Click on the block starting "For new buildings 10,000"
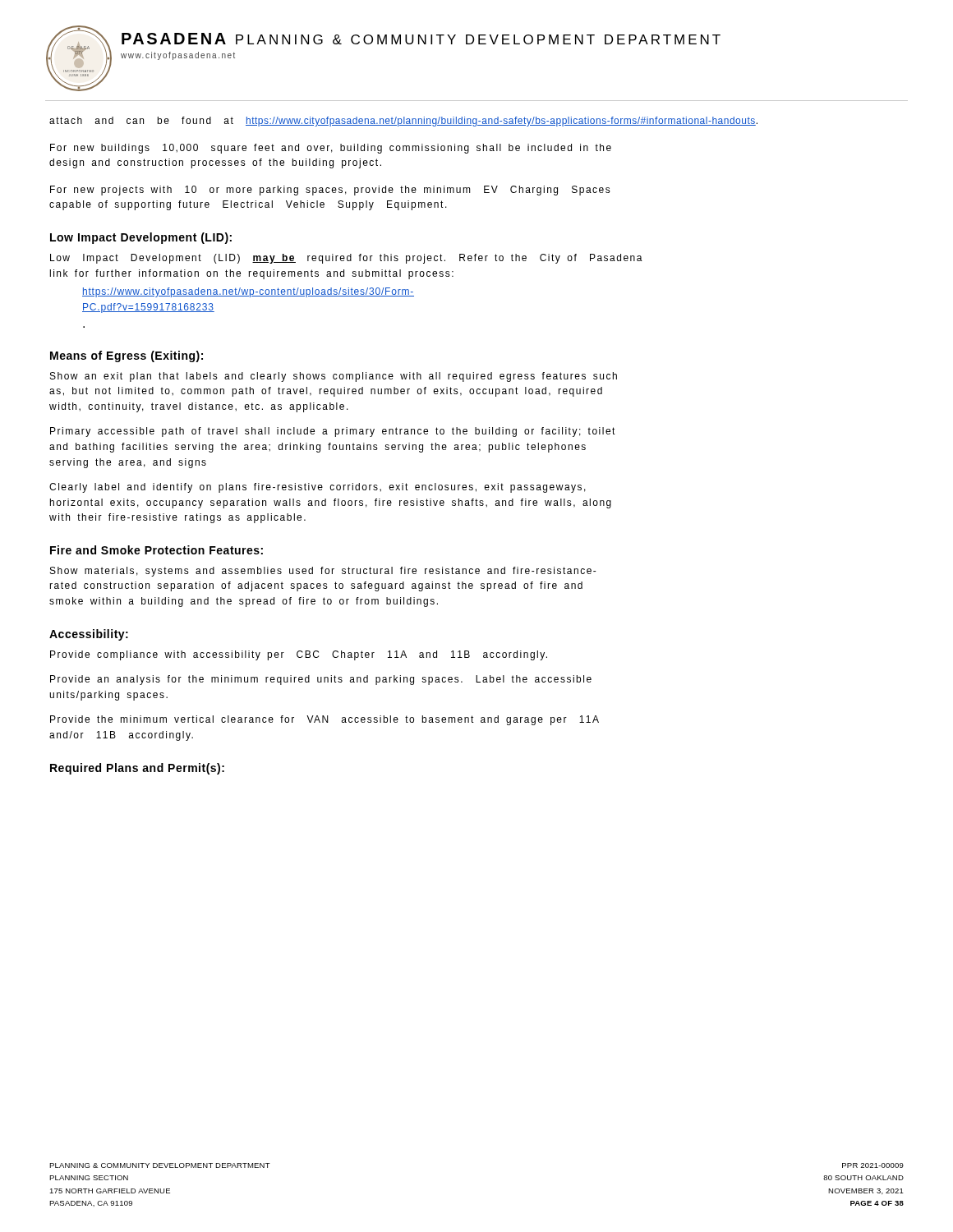The image size is (953, 1232). [x=331, y=155]
